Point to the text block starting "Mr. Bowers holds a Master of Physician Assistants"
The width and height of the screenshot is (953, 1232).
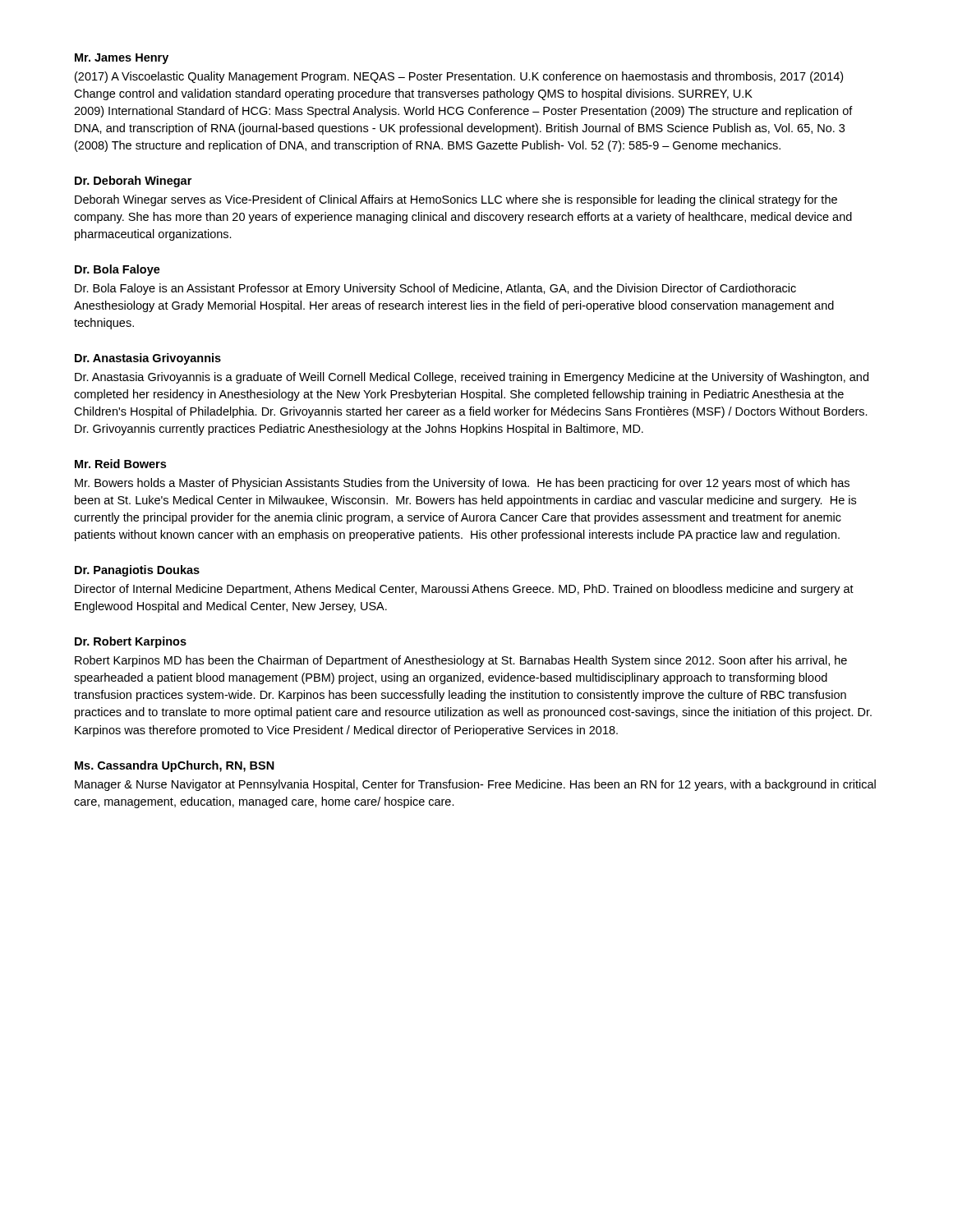[x=465, y=509]
